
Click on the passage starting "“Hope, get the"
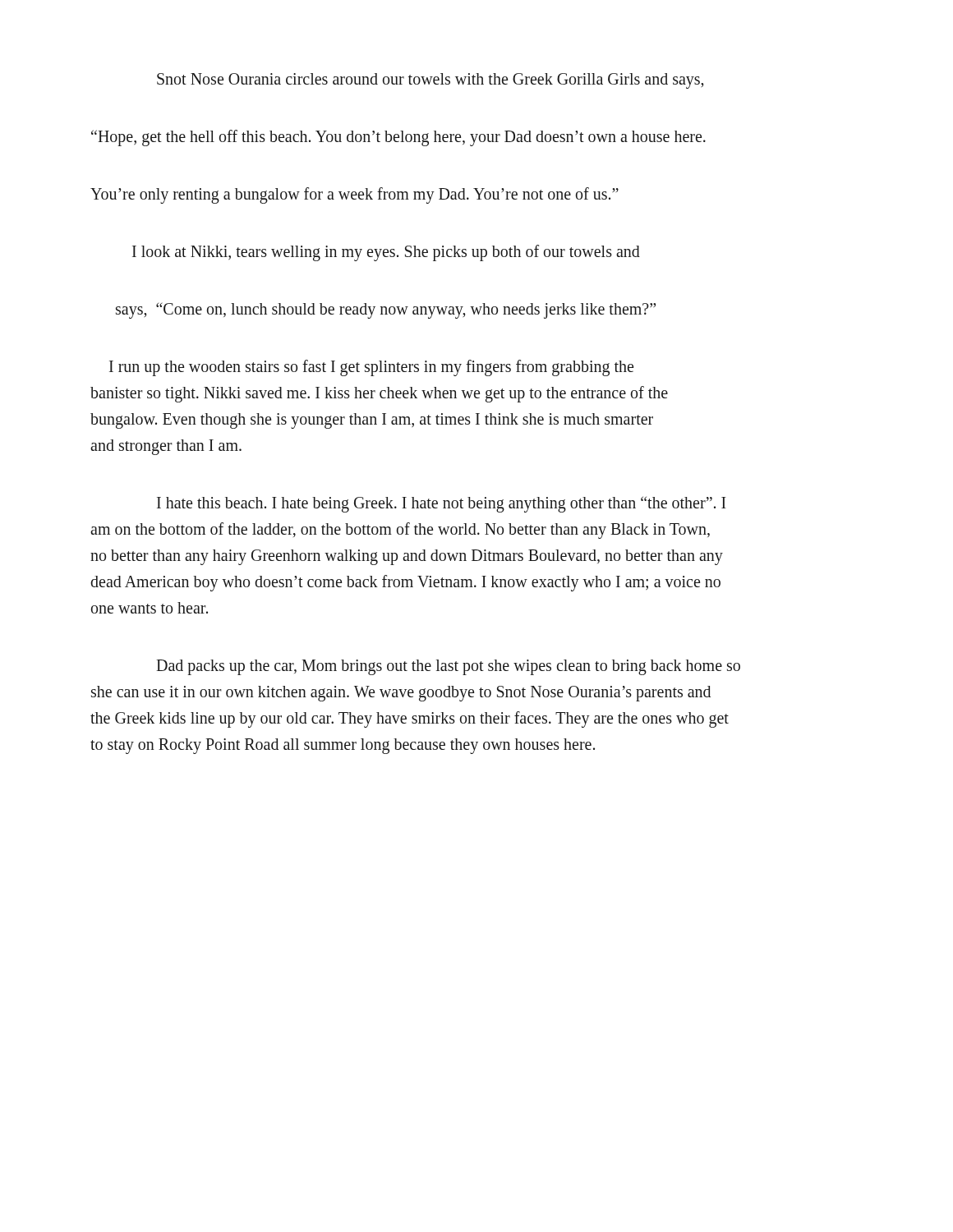pyautogui.click(x=398, y=136)
